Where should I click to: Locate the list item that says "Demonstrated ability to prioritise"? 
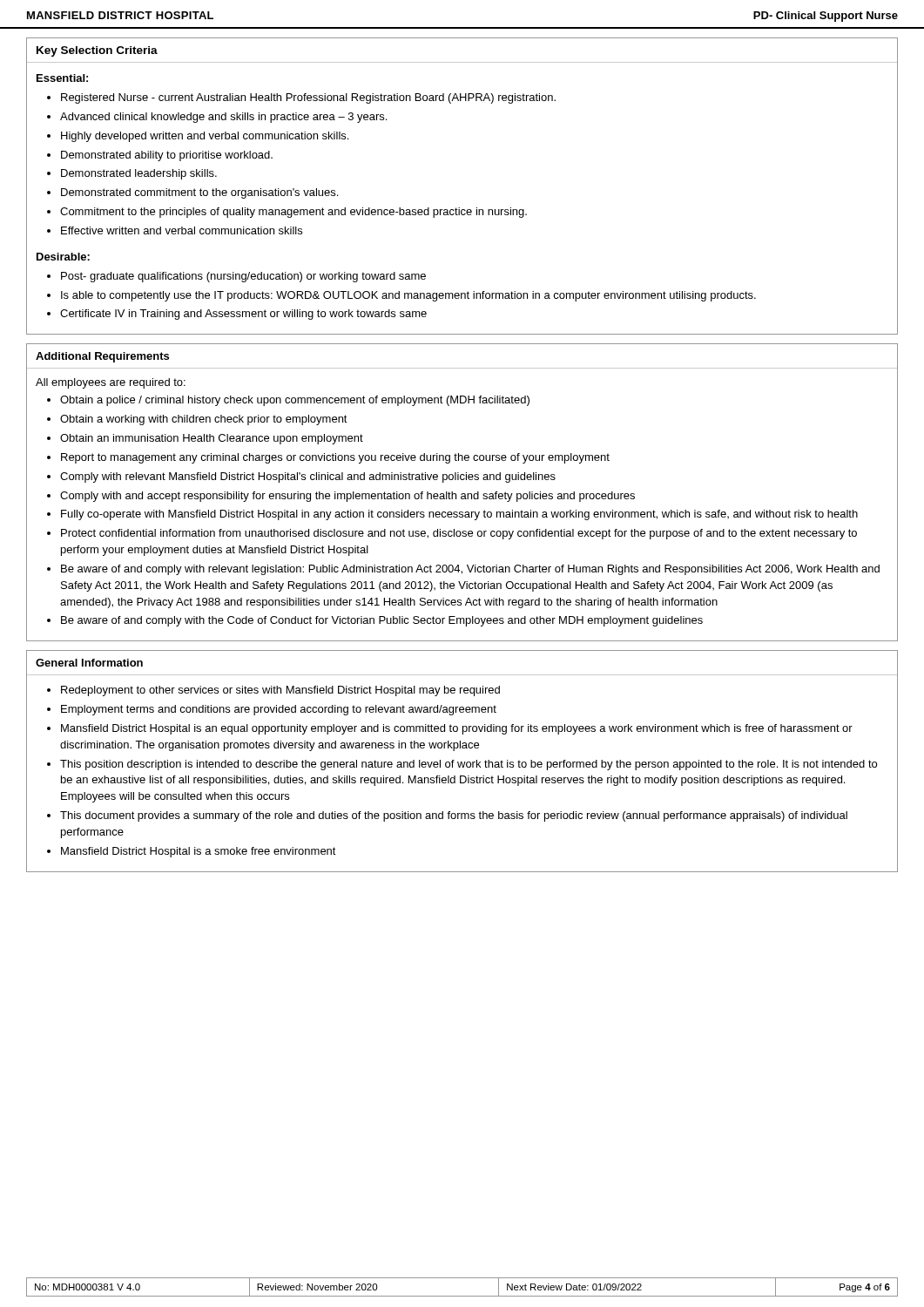point(167,154)
